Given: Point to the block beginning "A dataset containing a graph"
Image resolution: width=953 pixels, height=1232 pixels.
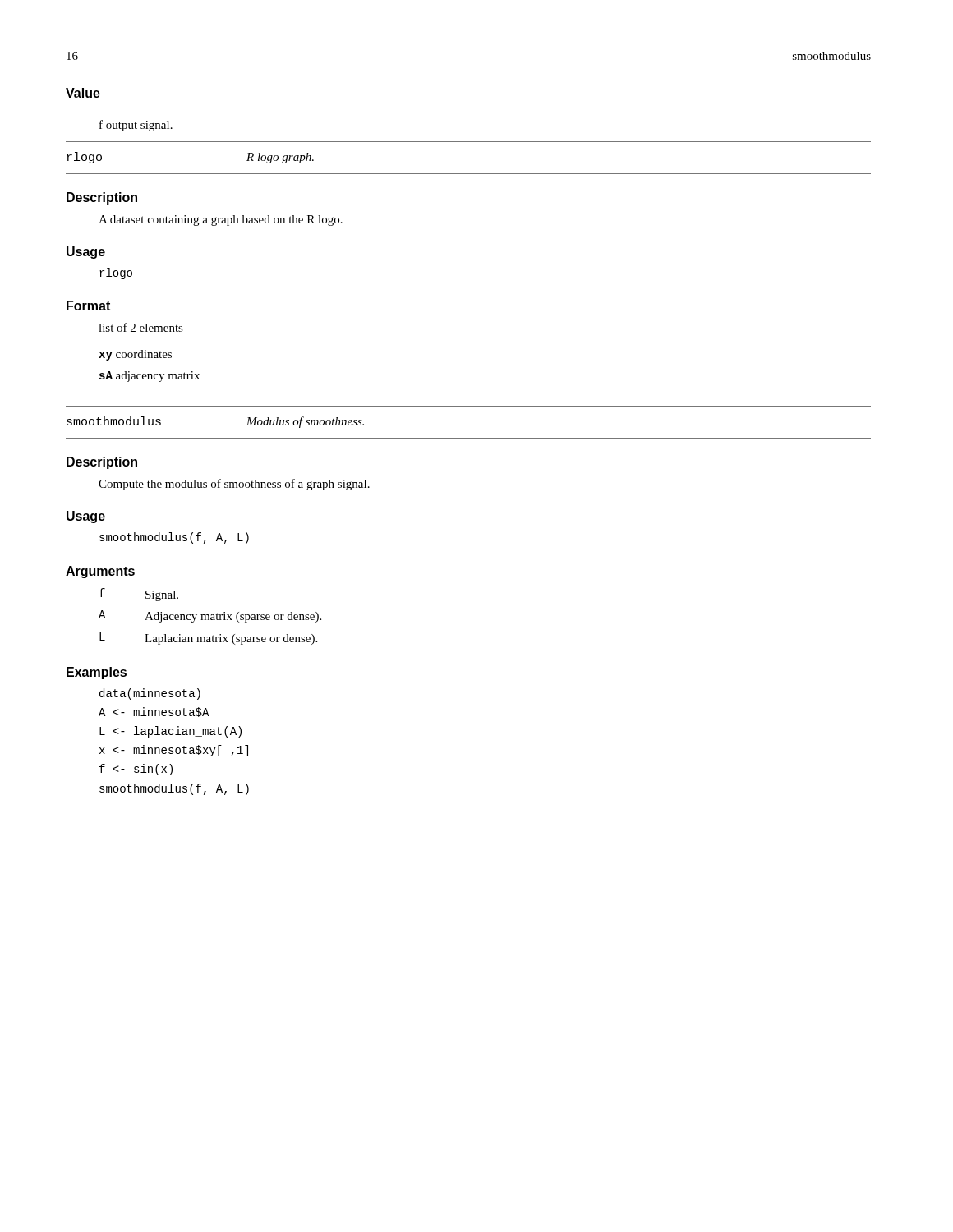Looking at the screenshot, I should point(221,219).
